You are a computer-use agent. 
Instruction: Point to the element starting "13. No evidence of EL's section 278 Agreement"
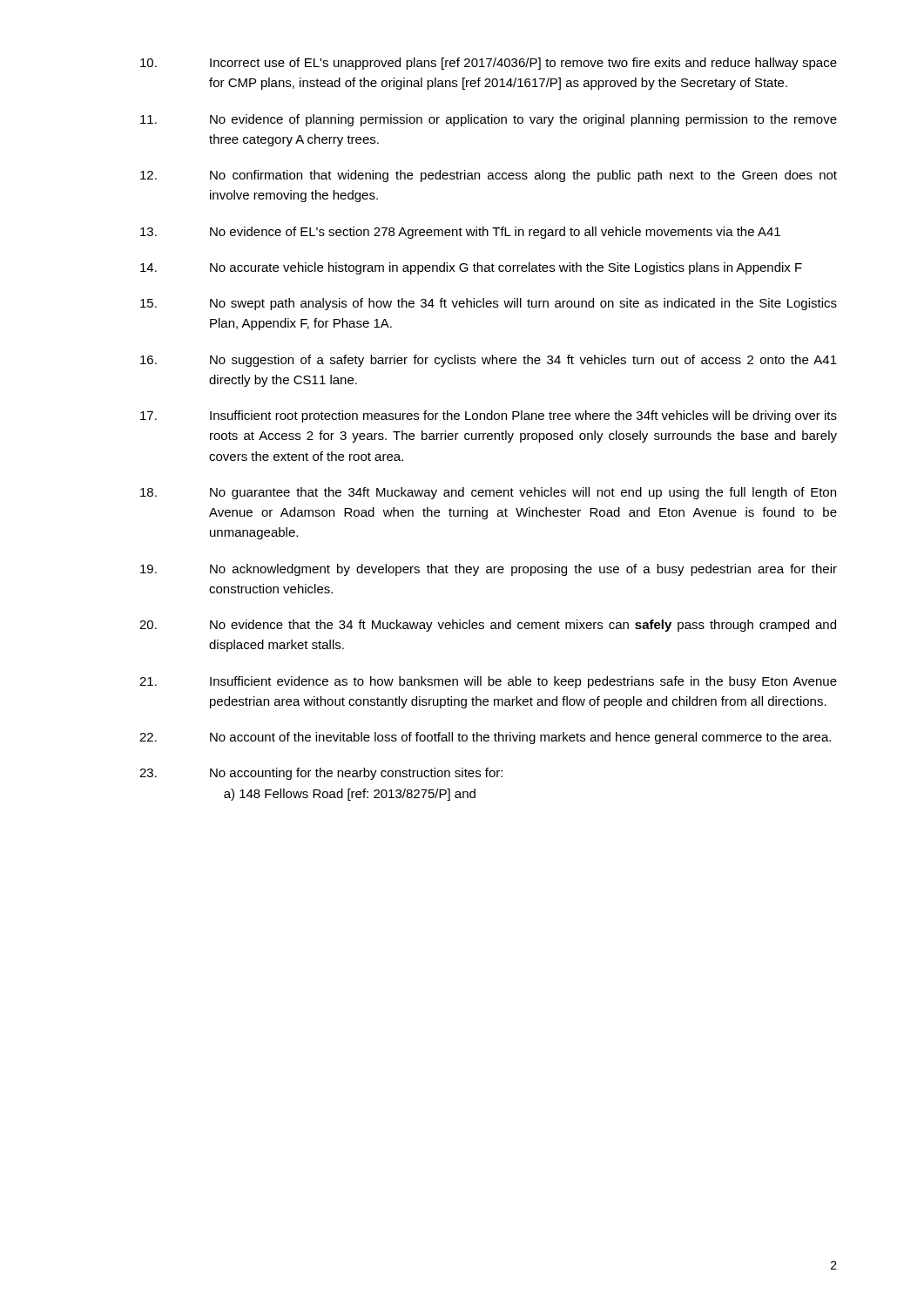click(x=488, y=231)
